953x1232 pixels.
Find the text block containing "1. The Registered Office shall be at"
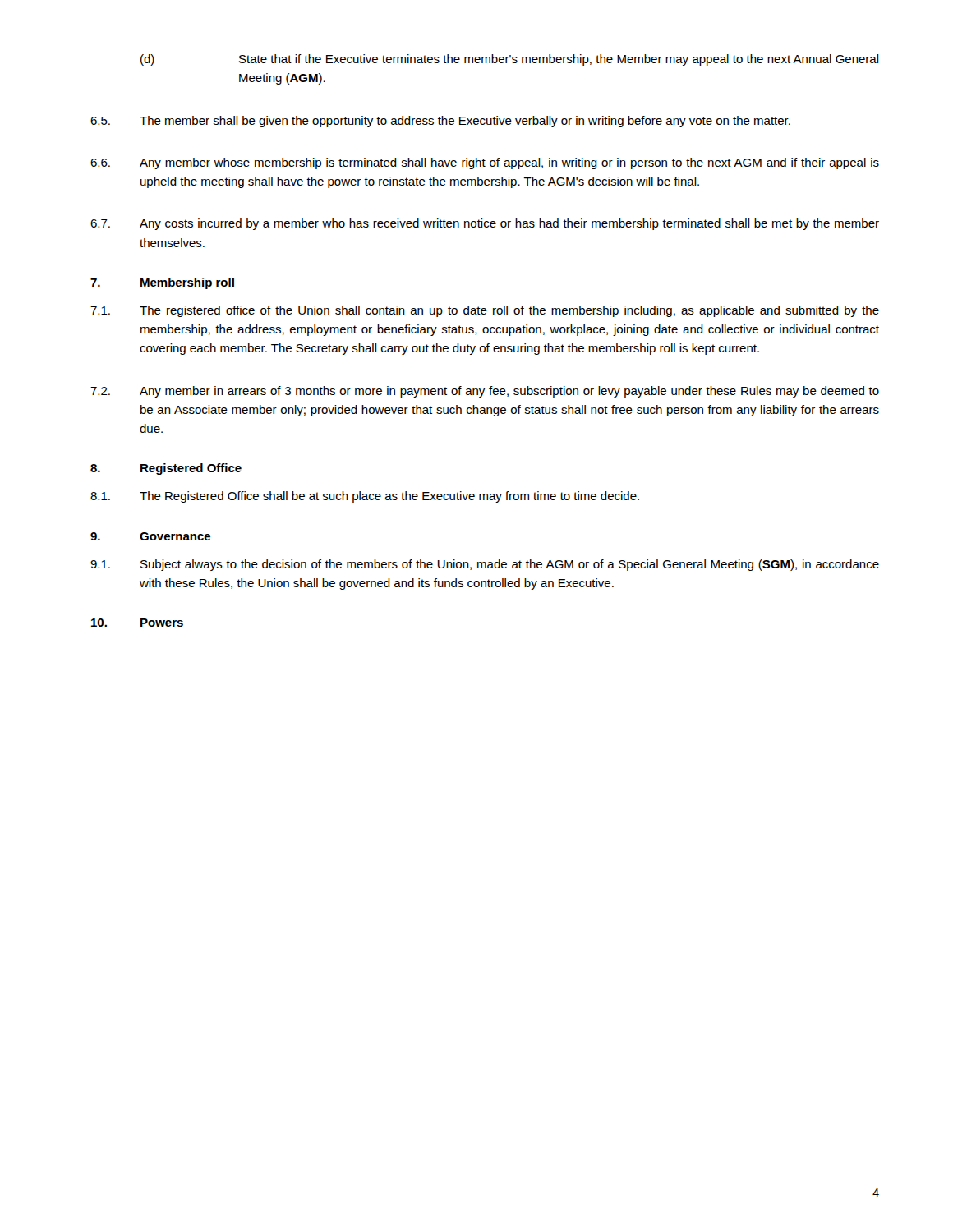(485, 496)
